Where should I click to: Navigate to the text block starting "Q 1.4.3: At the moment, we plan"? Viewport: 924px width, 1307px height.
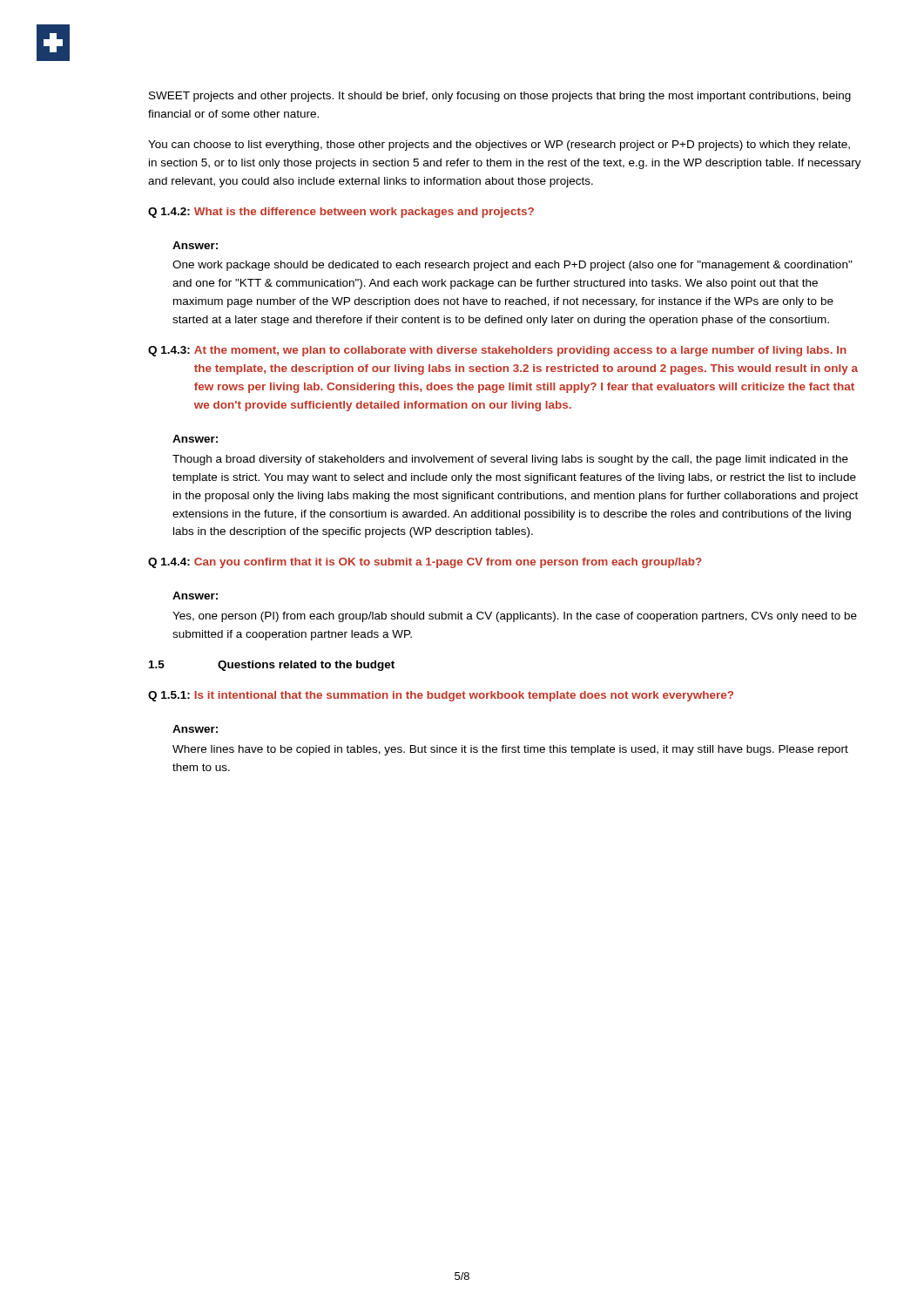click(x=505, y=378)
